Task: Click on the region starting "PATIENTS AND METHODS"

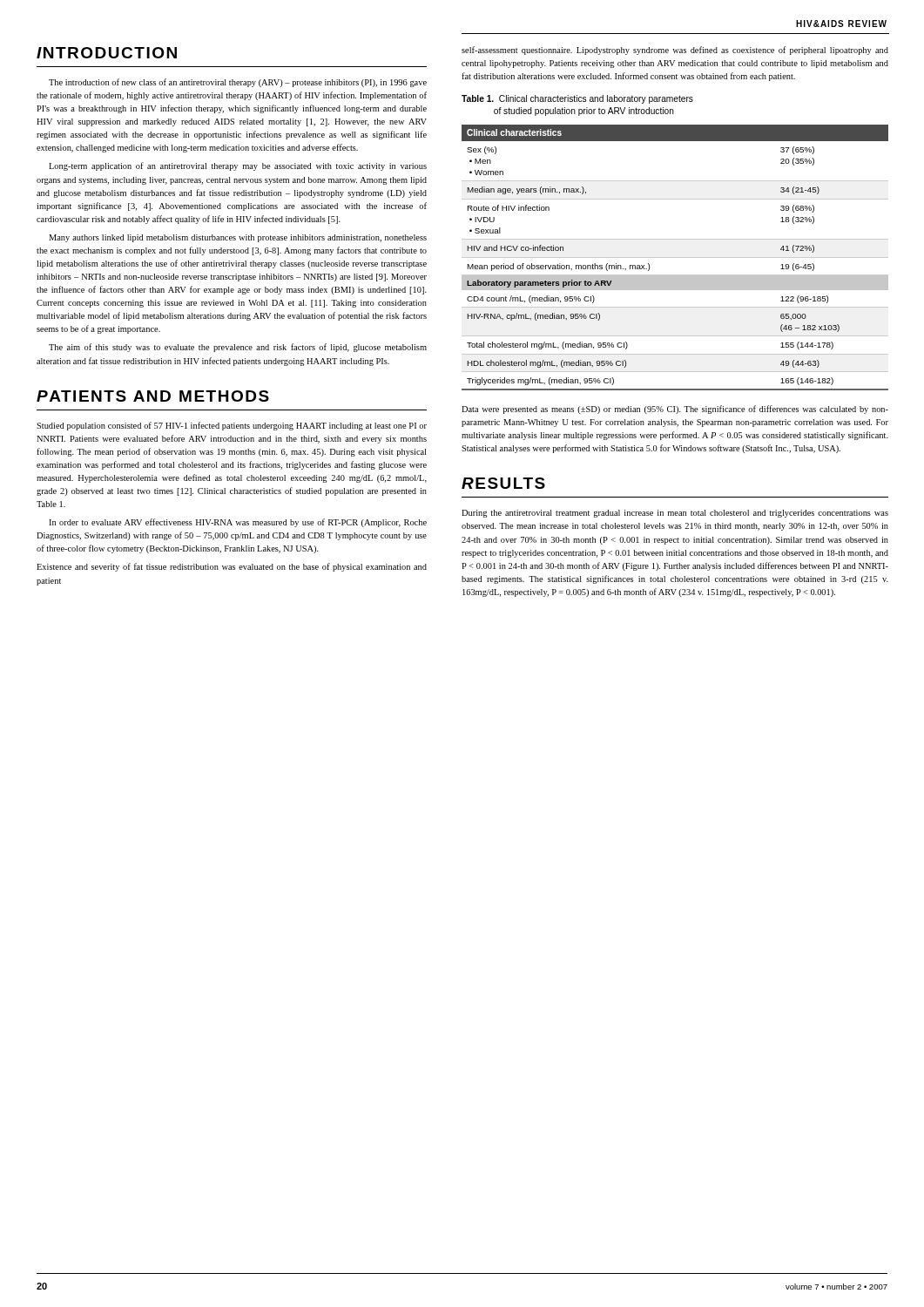Action: [232, 398]
